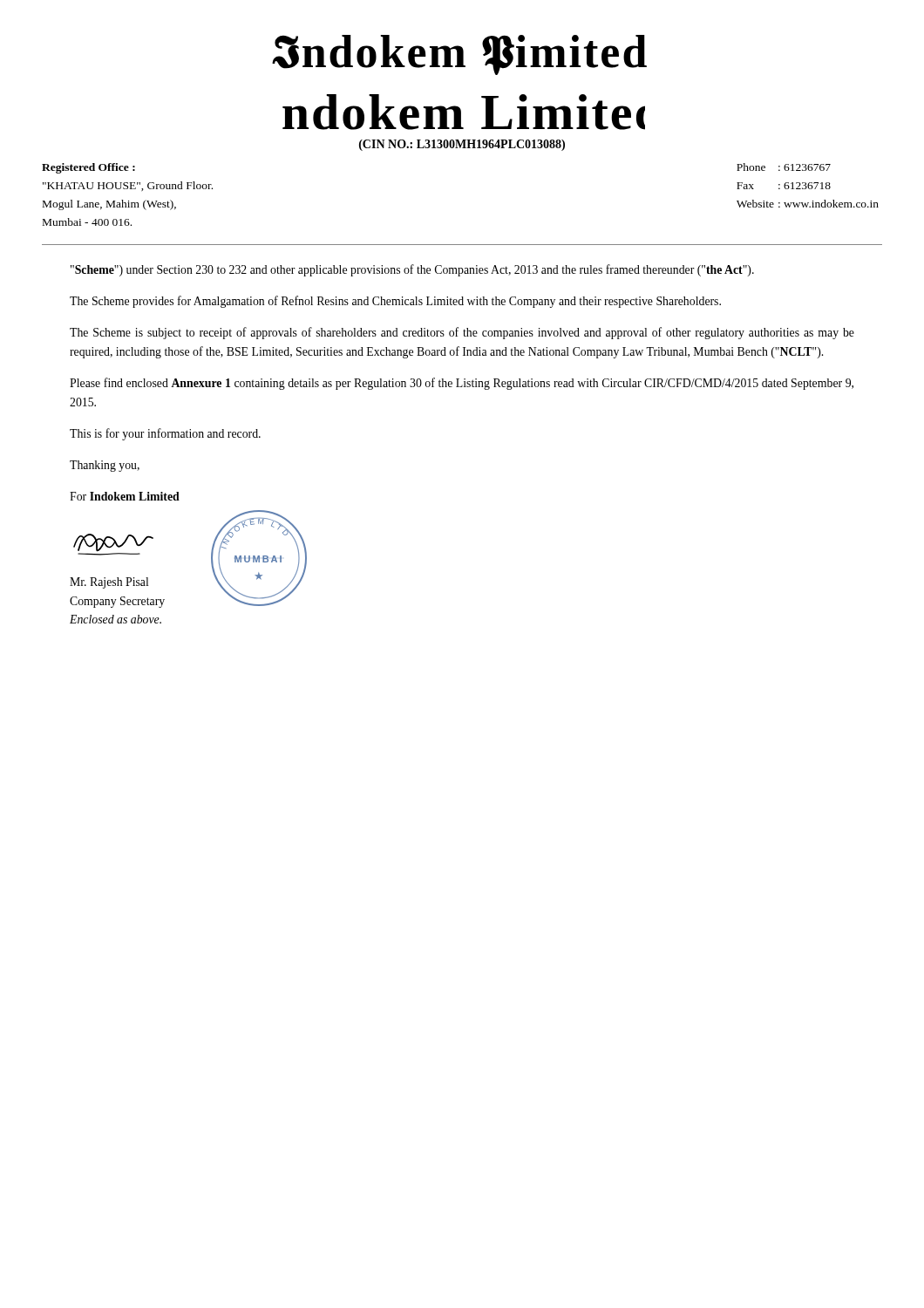Point to the passage starting "The Scheme provides for Amalgamation"

[462, 302]
